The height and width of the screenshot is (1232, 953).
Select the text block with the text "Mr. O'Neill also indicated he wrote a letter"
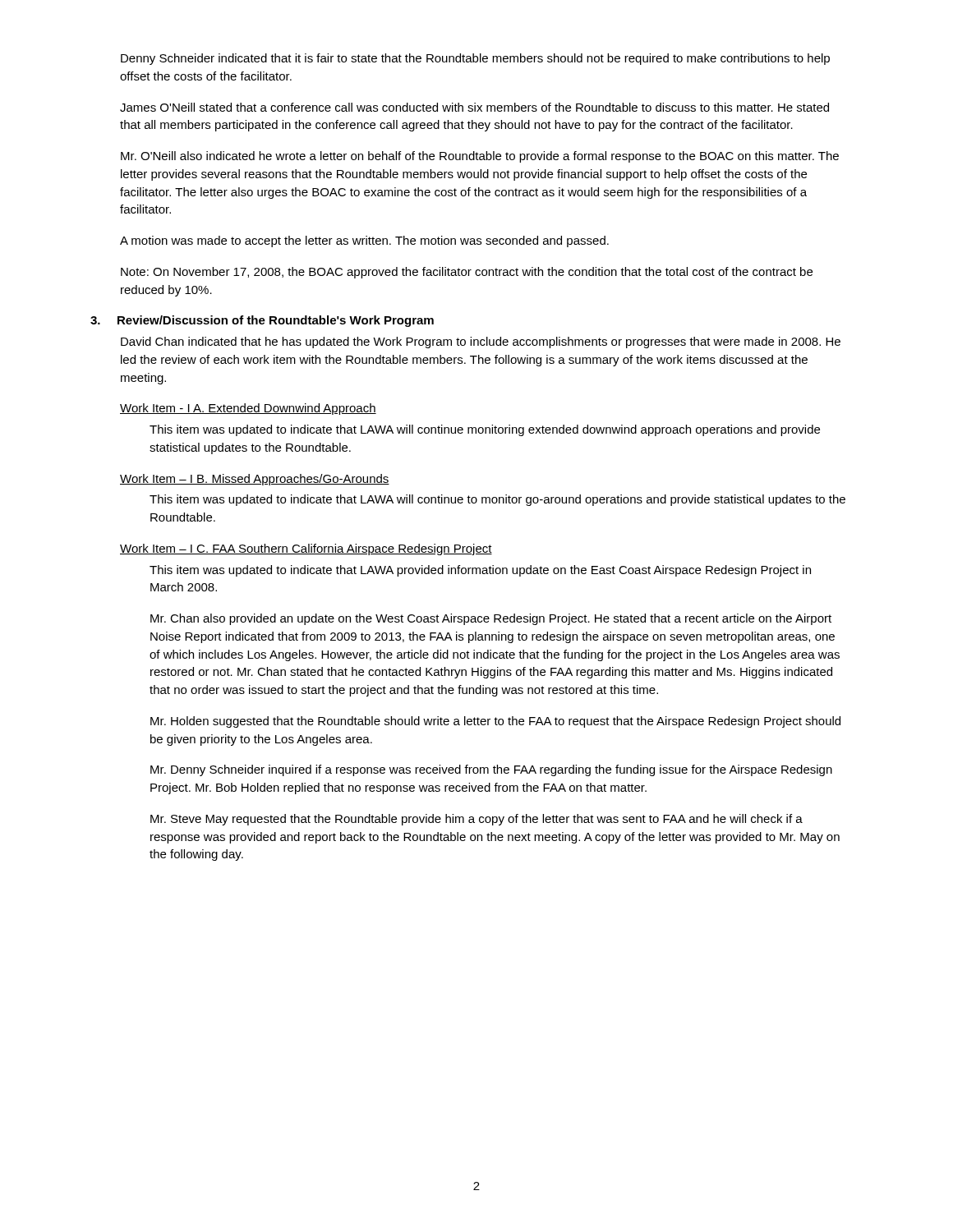(480, 182)
